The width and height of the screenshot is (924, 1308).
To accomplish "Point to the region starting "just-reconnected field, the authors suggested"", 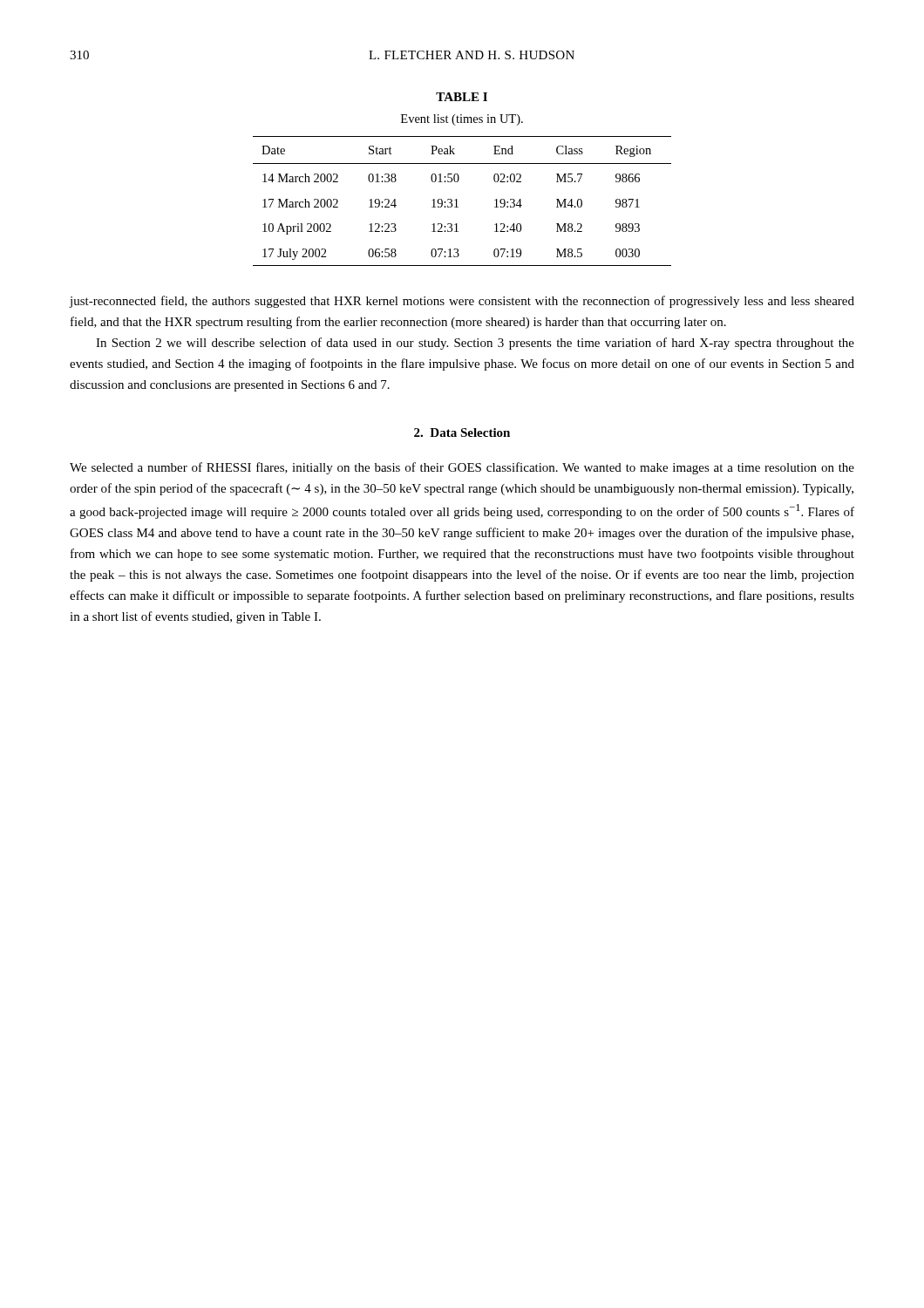I will (462, 343).
